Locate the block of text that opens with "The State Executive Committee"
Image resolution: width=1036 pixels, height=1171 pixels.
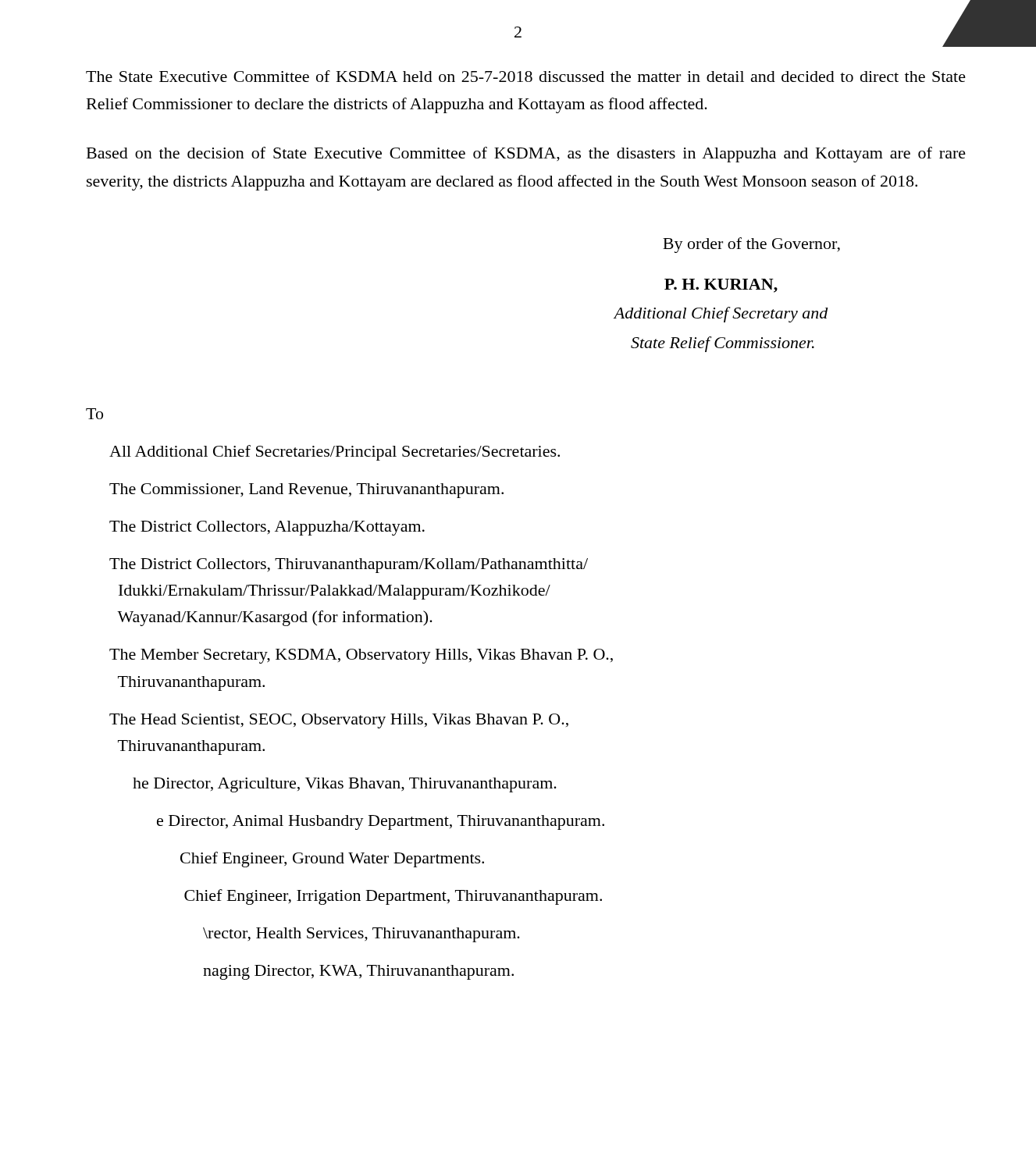526,90
